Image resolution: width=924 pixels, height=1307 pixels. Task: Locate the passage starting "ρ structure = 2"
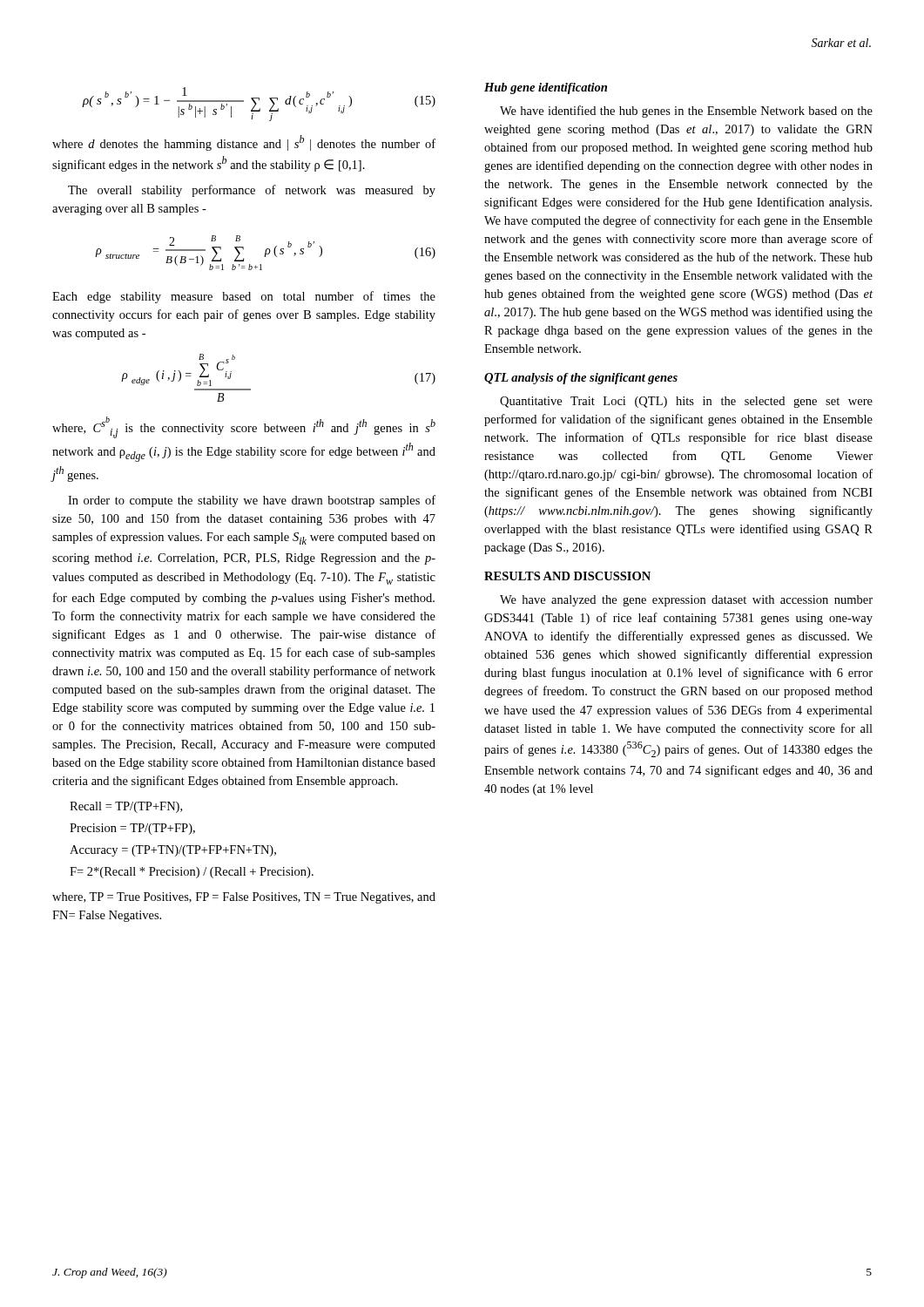point(244,252)
